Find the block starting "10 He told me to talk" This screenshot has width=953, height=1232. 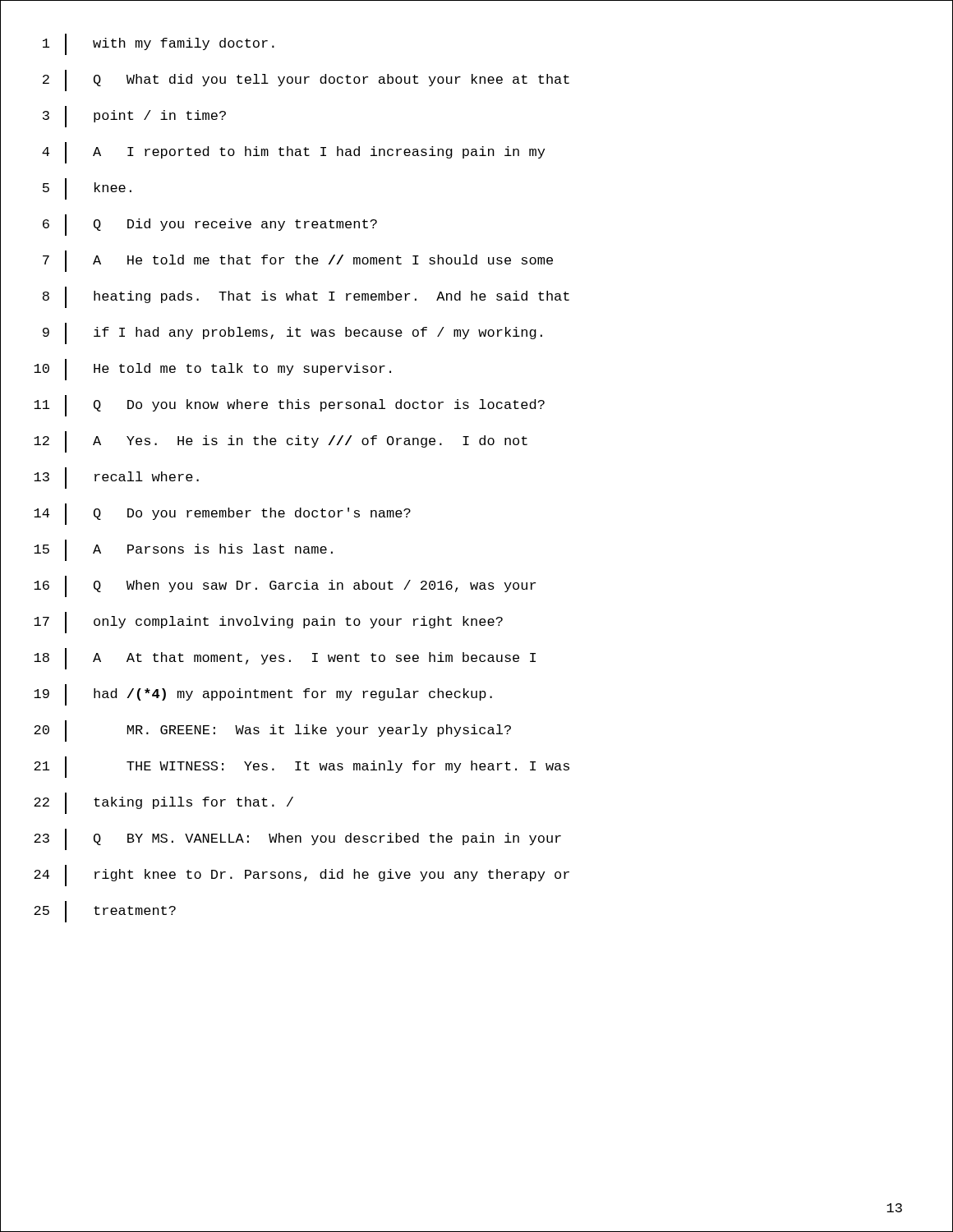point(212,370)
